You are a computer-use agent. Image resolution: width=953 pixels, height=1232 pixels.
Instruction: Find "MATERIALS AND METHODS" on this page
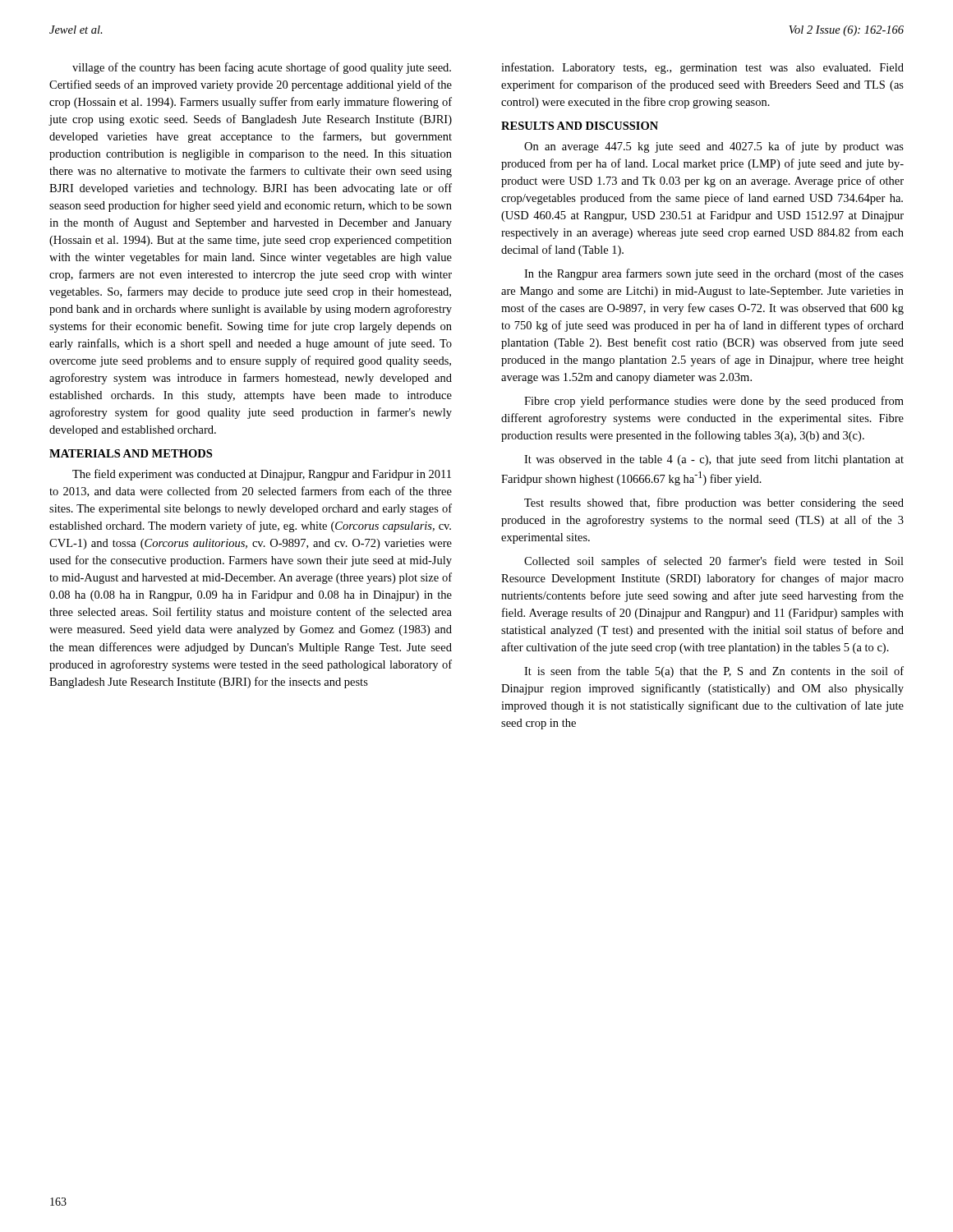pyautogui.click(x=131, y=454)
